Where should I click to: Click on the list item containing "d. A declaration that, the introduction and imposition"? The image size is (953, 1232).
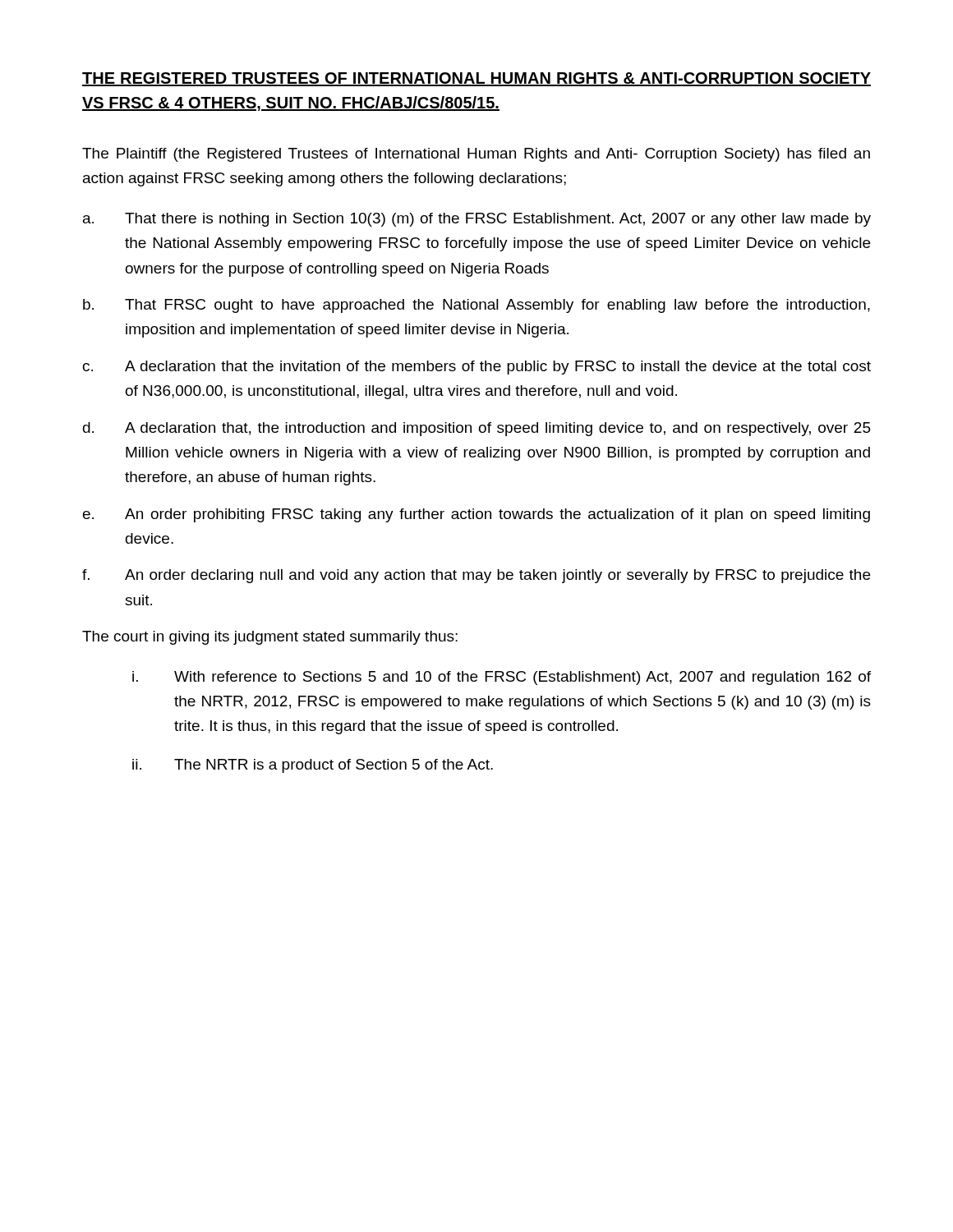coord(476,453)
